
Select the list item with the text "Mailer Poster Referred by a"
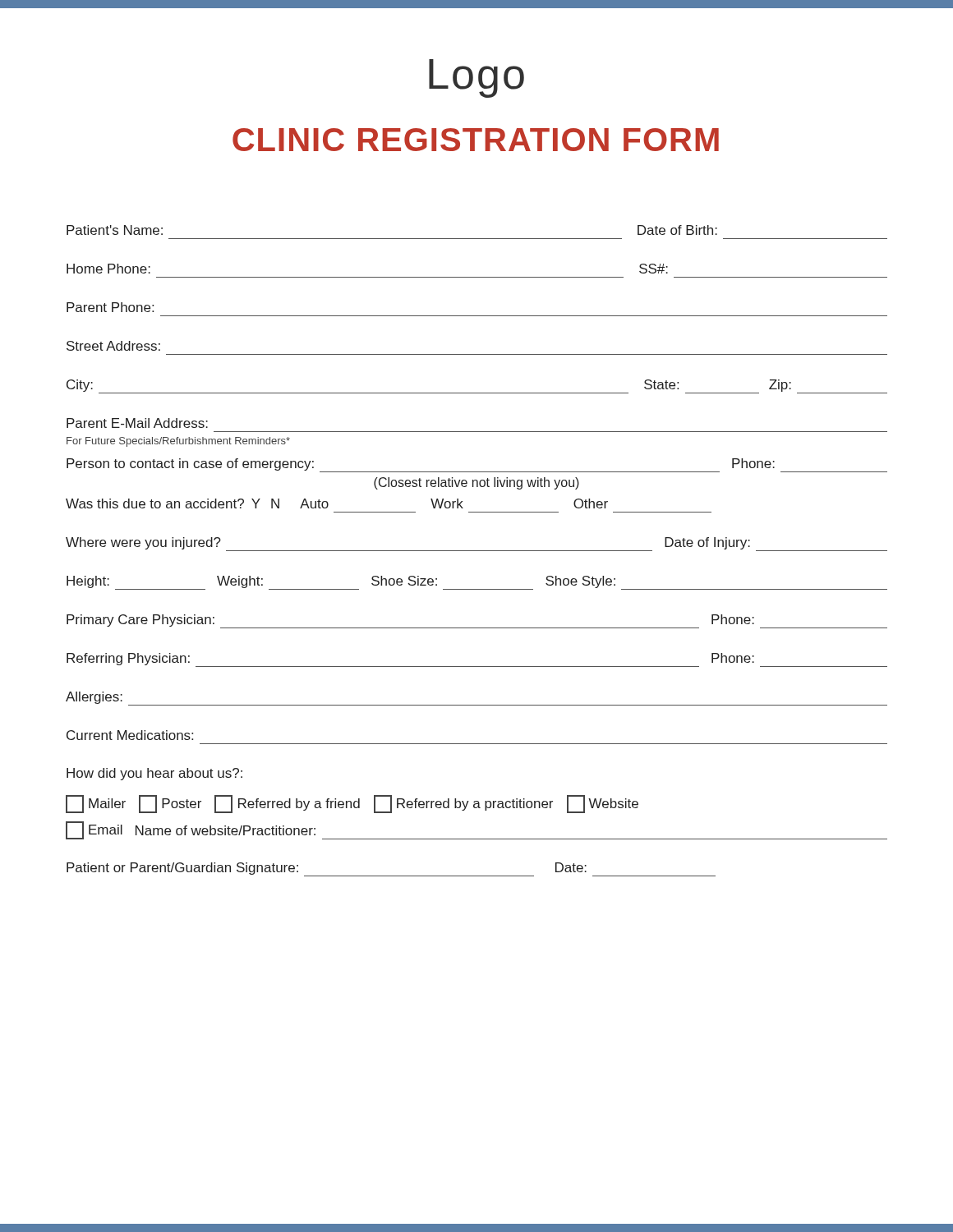click(352, 804)
